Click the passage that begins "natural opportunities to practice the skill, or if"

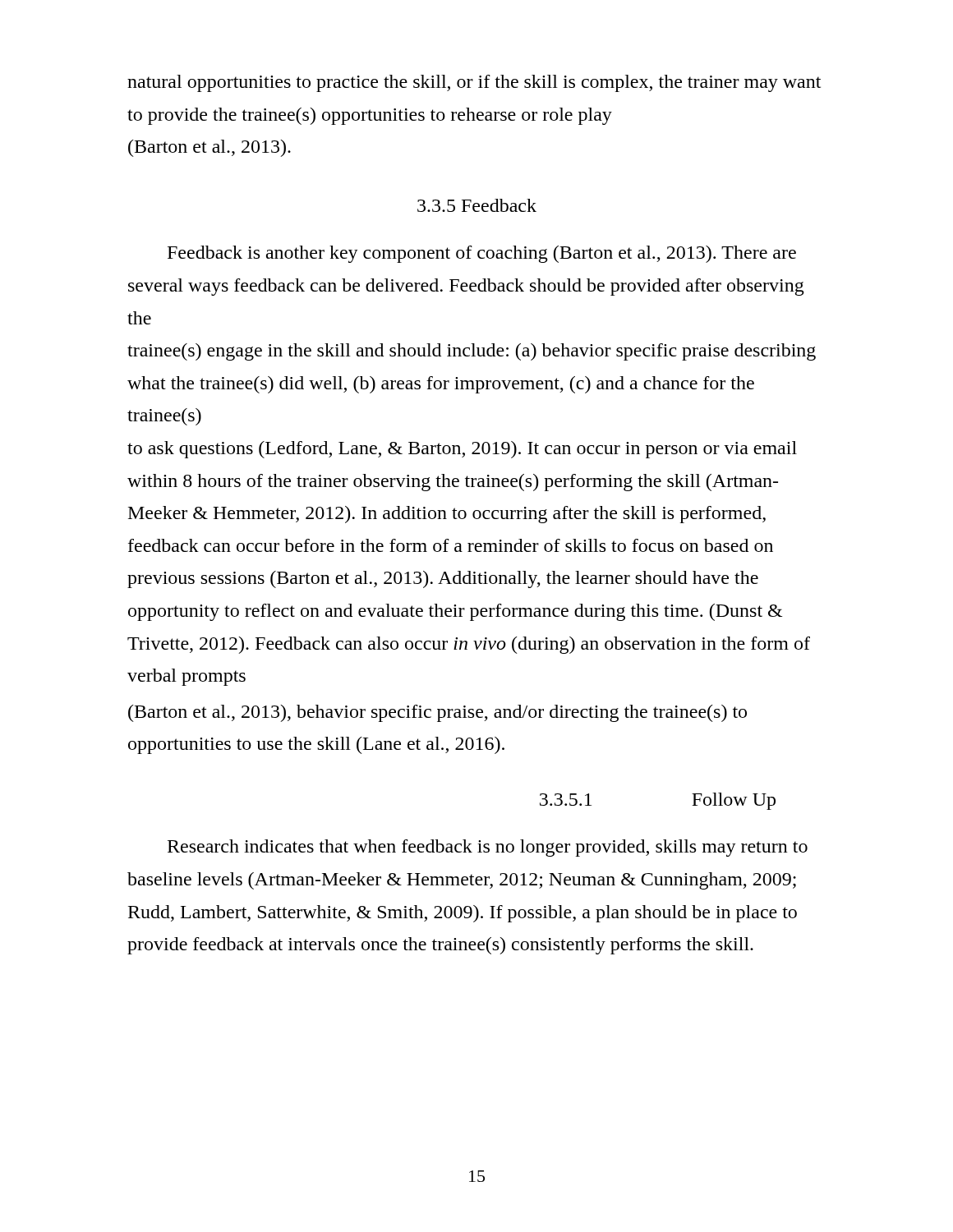point(476,114)
